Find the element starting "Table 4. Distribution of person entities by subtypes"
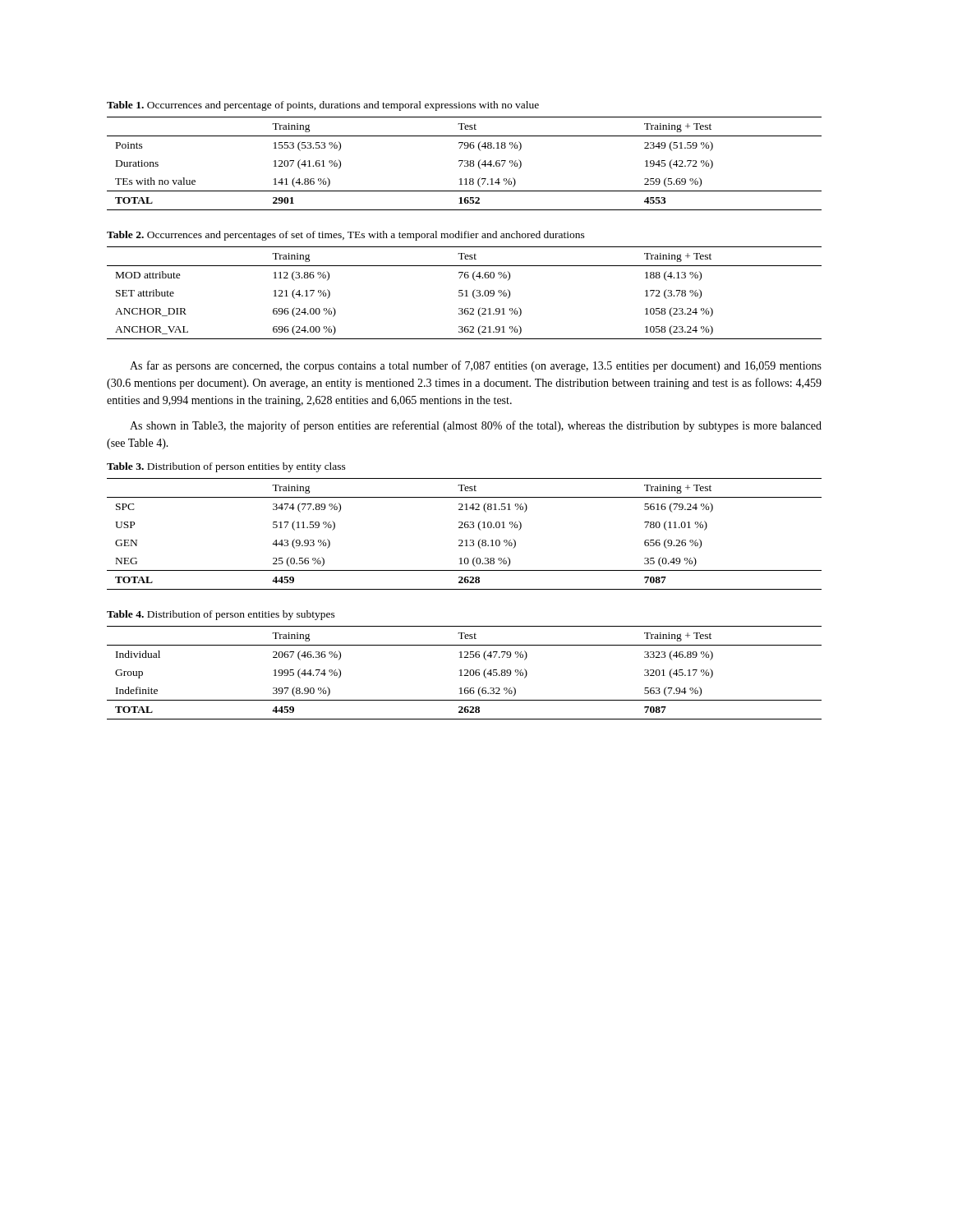Screen dimensions: 1232x953 click(221, 614)
